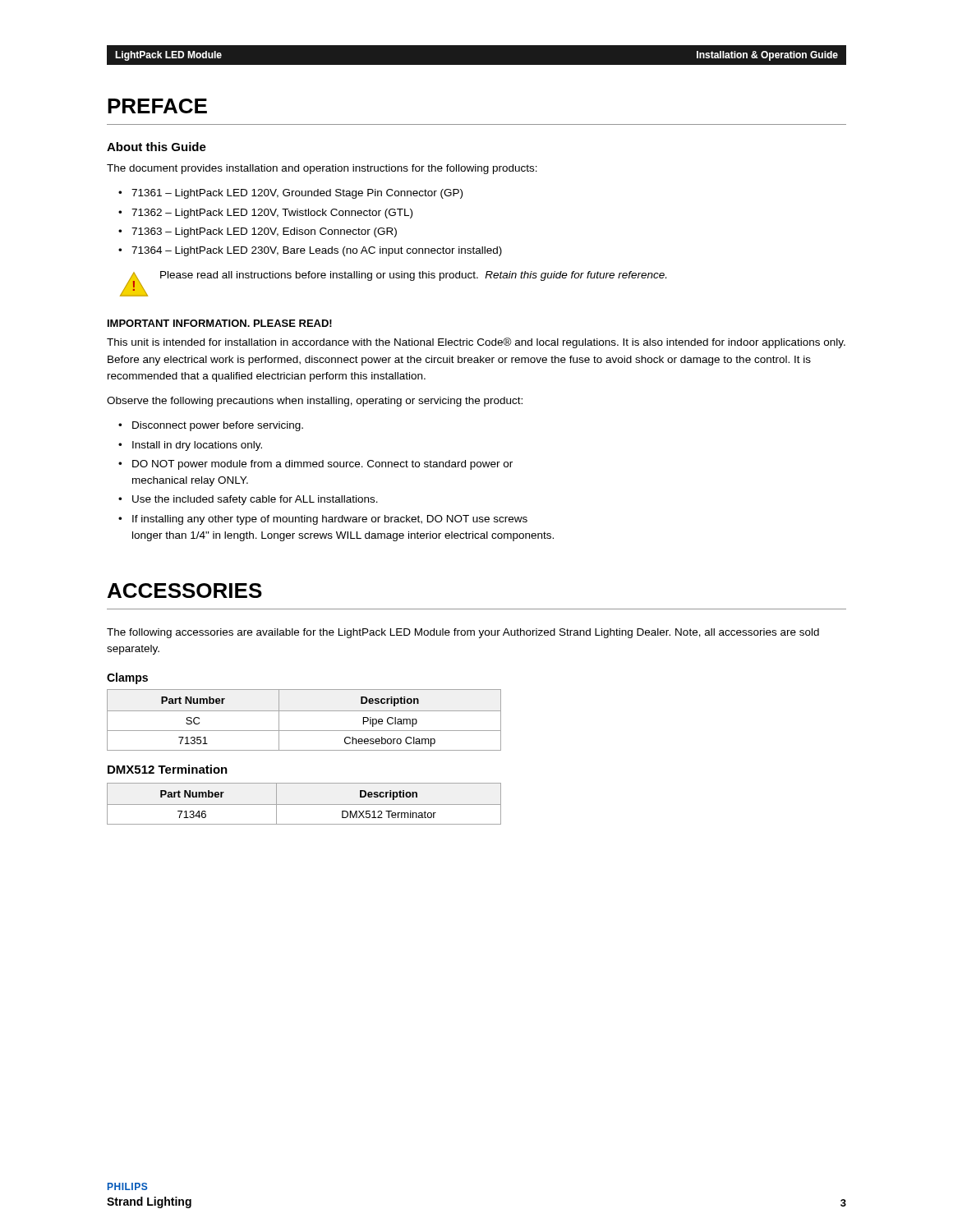Click on the passage starting "IMPORTANT INFORMATION. PLEASE READ!"
Viewport: 953px width, 1232px height.
click(220, 323)
